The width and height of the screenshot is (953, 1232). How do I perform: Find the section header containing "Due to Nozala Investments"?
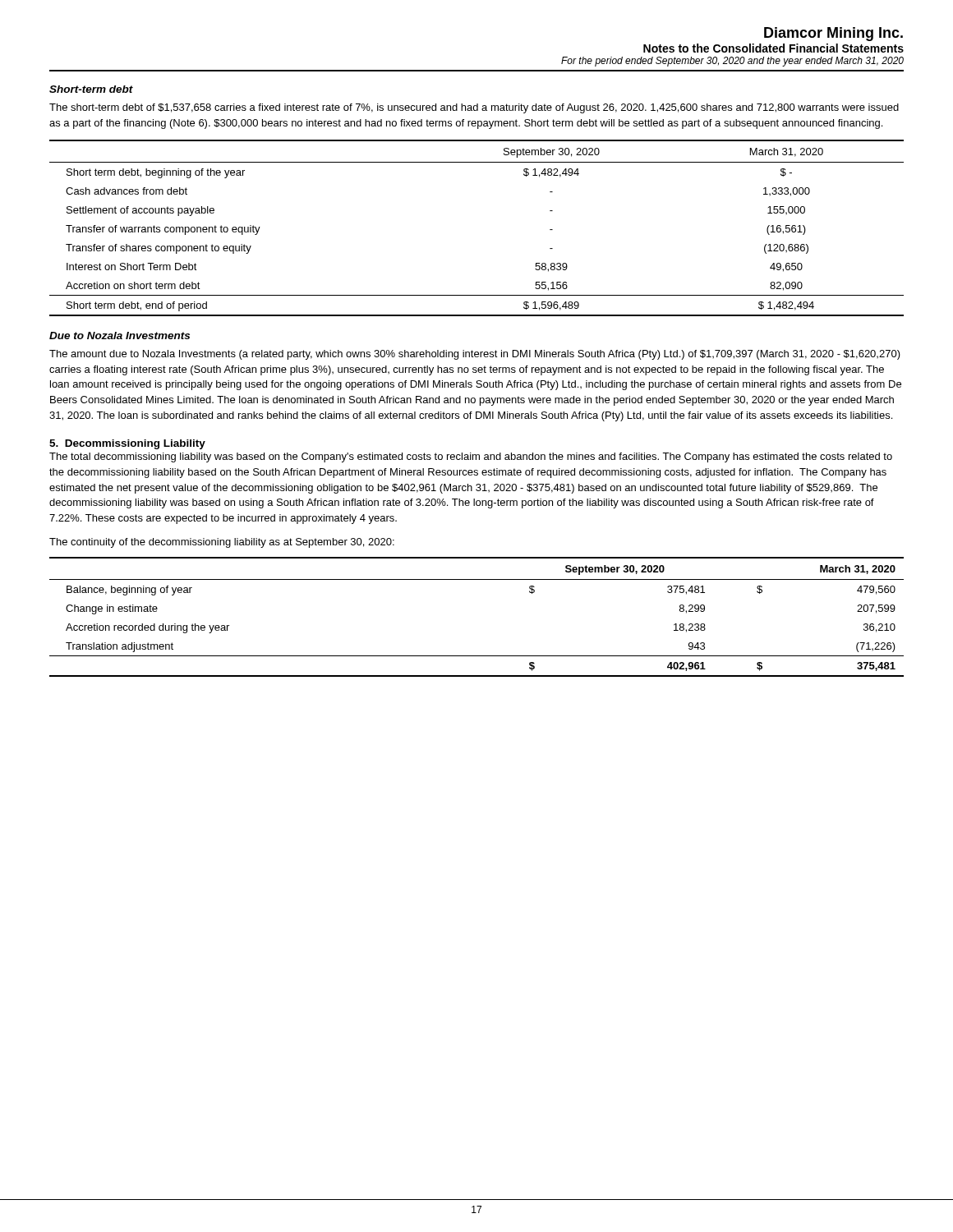120,335
